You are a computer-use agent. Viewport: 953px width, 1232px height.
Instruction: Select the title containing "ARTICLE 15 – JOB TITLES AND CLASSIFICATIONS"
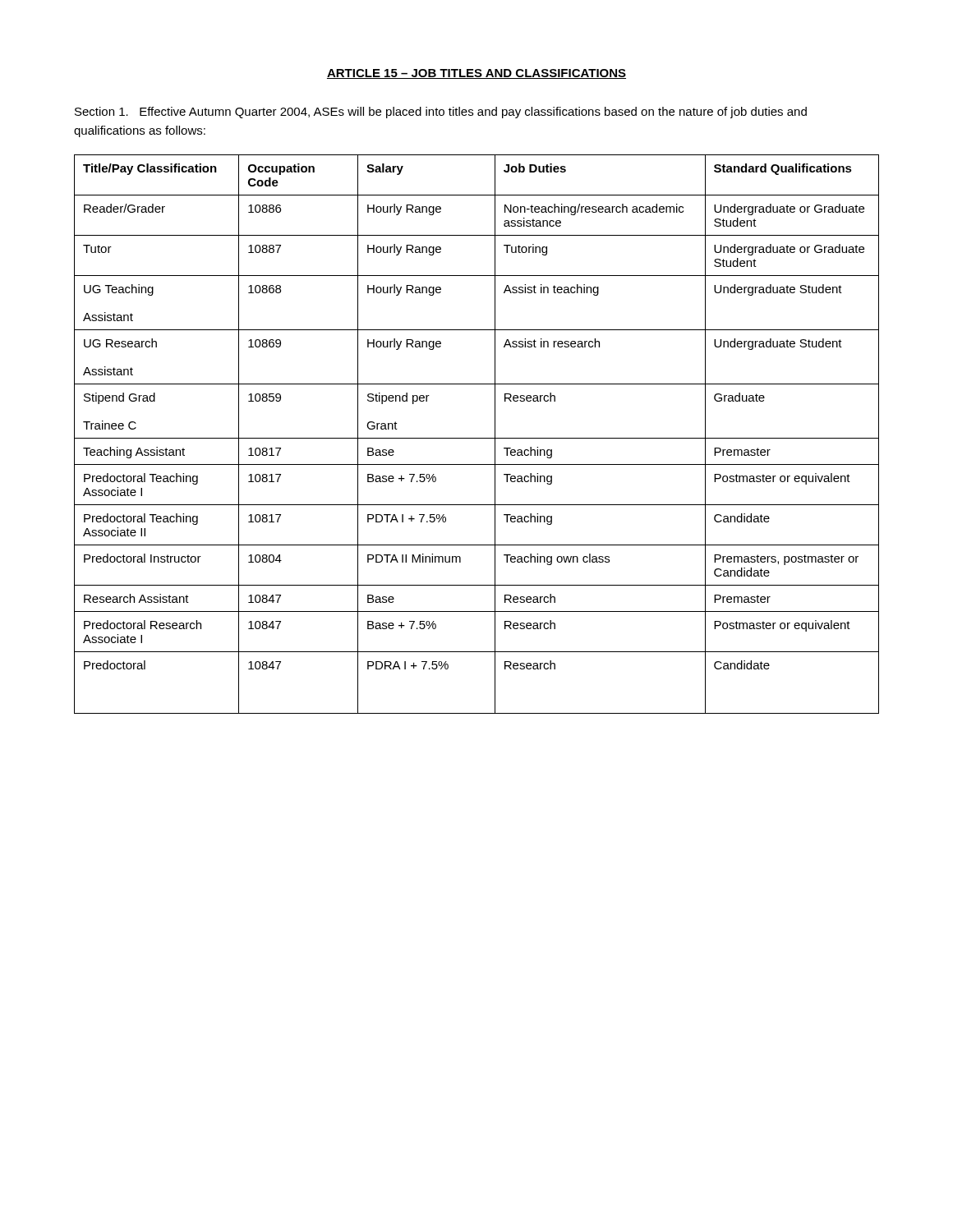coord(476,73)
